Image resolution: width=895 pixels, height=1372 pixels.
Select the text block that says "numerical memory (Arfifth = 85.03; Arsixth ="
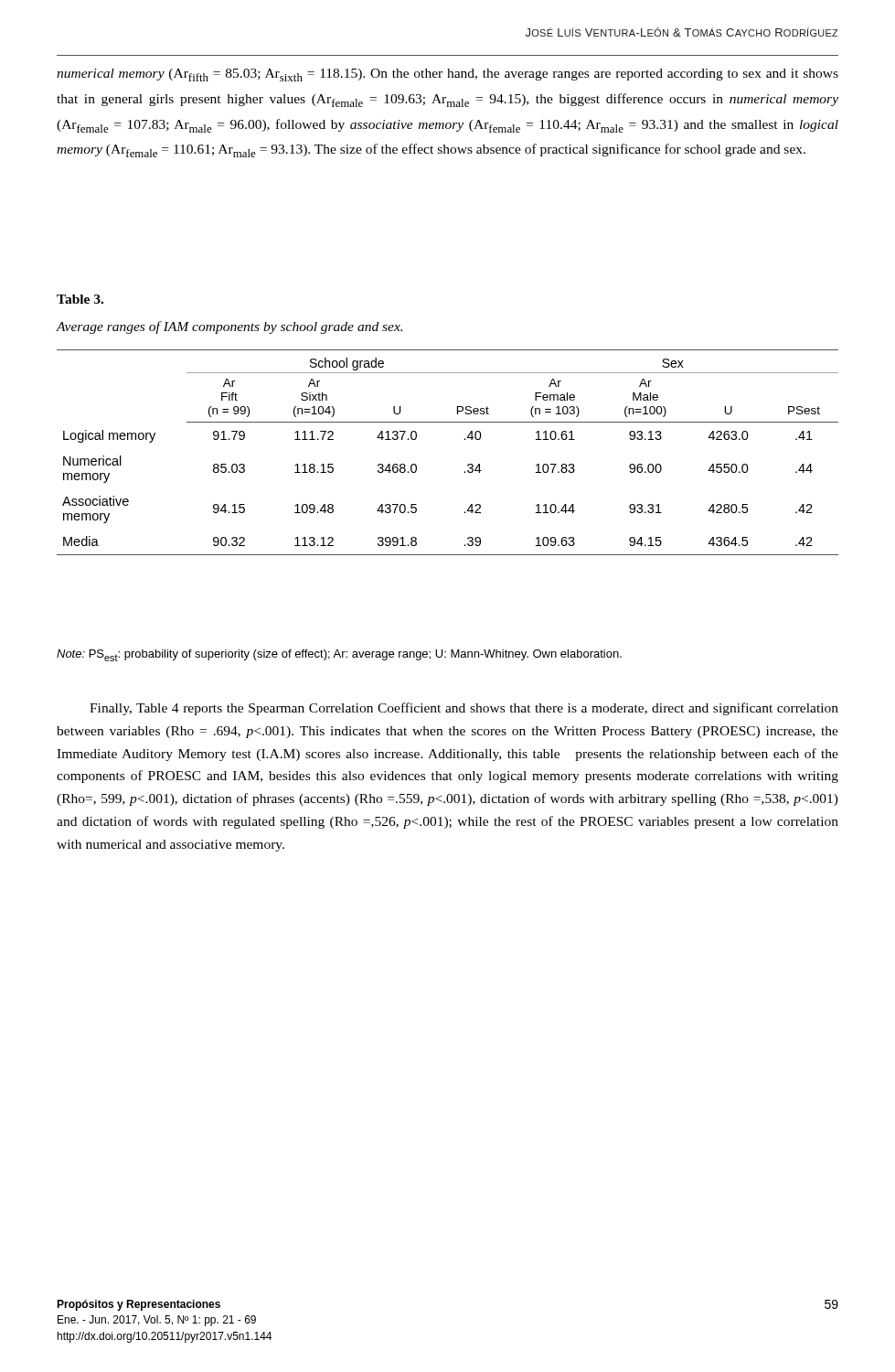(448, 113)
